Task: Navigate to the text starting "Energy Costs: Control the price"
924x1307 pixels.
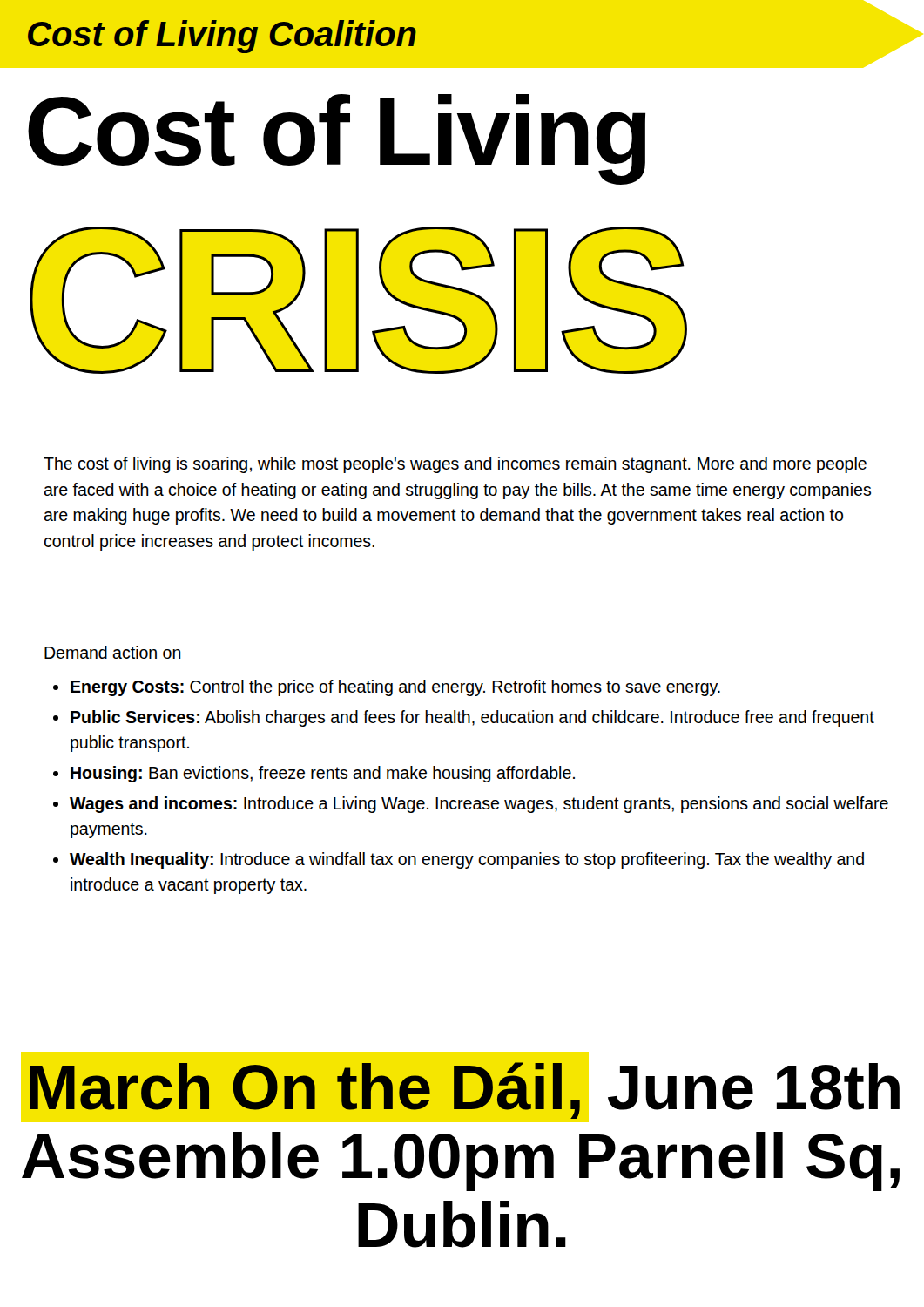Action: click(x=466, y=786)
